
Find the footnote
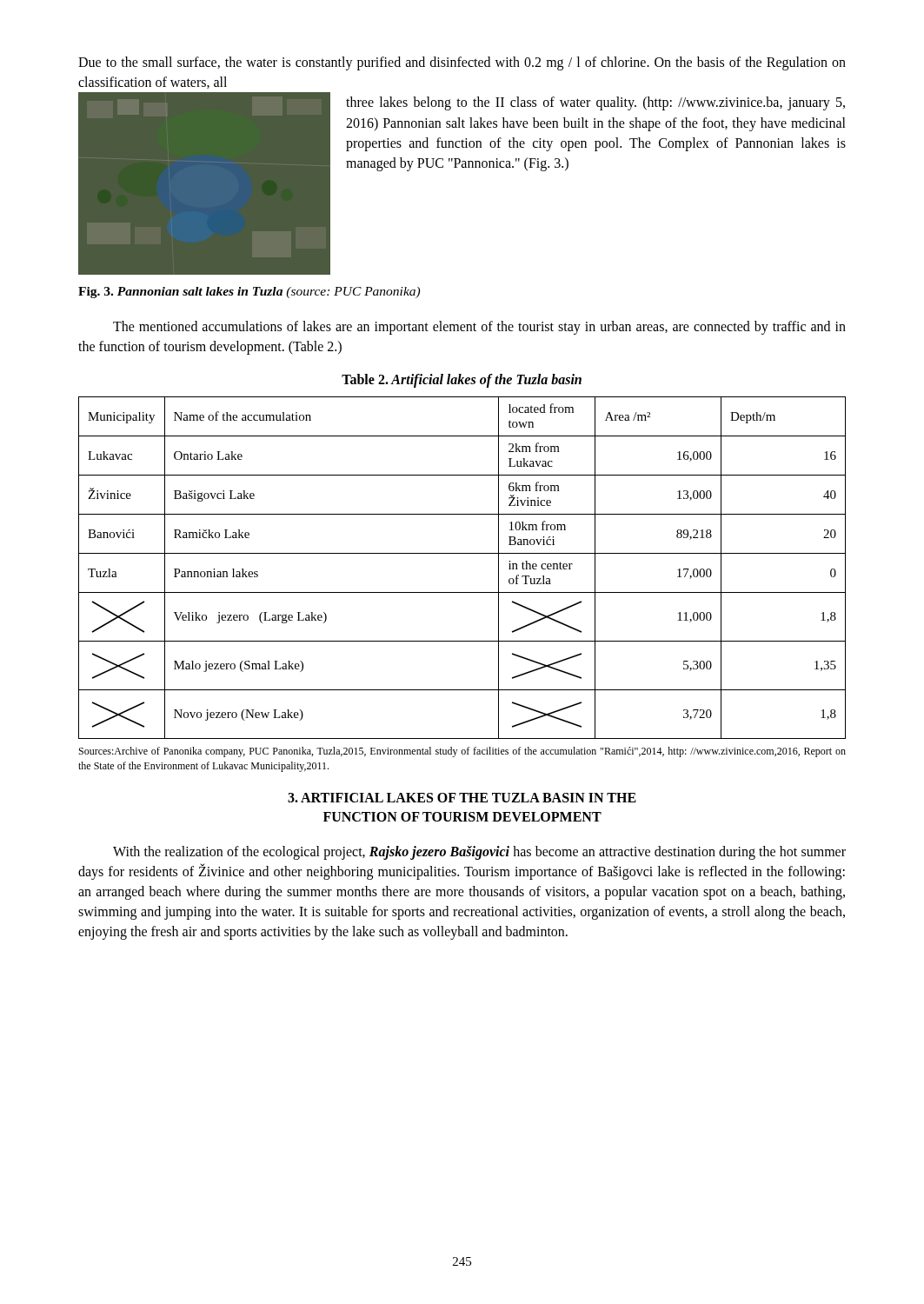point(462,759)
